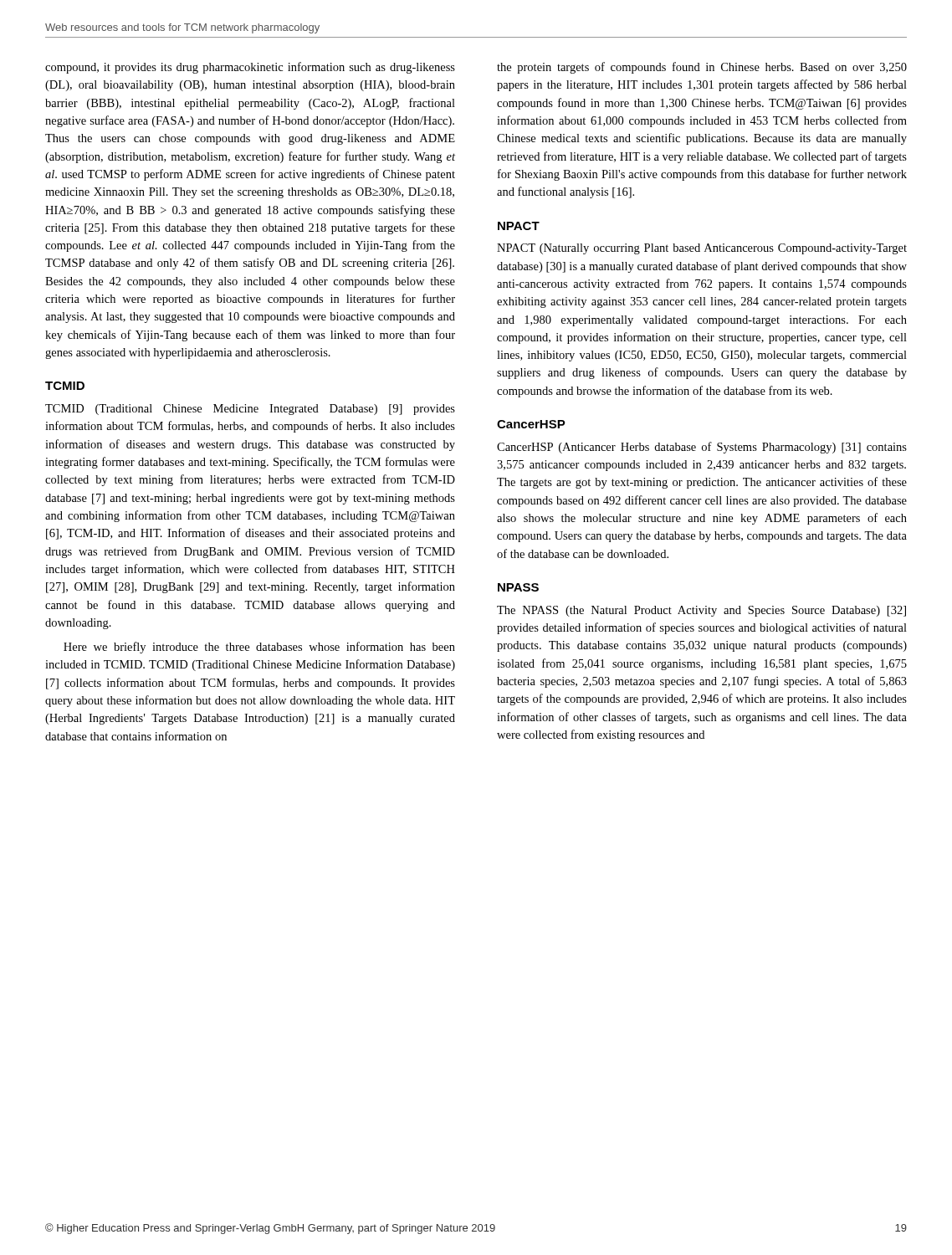Point to the text block starting "CancerHSP (Anticancer Herbs"
This screenshot has width=952, height=1255.
(x=702, y=501)
